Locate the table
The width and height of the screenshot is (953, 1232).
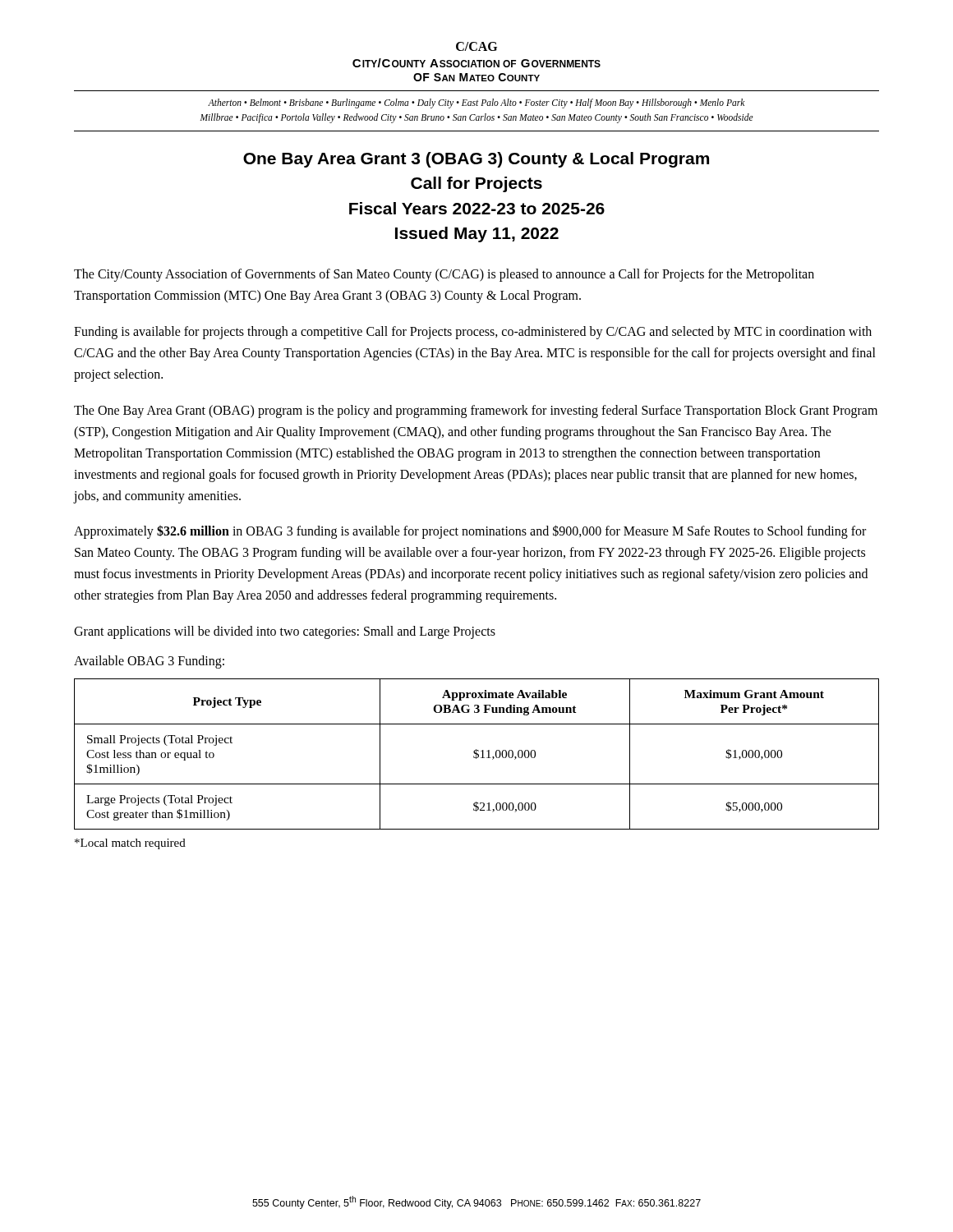pyautogui.click(x=476, y=754)
